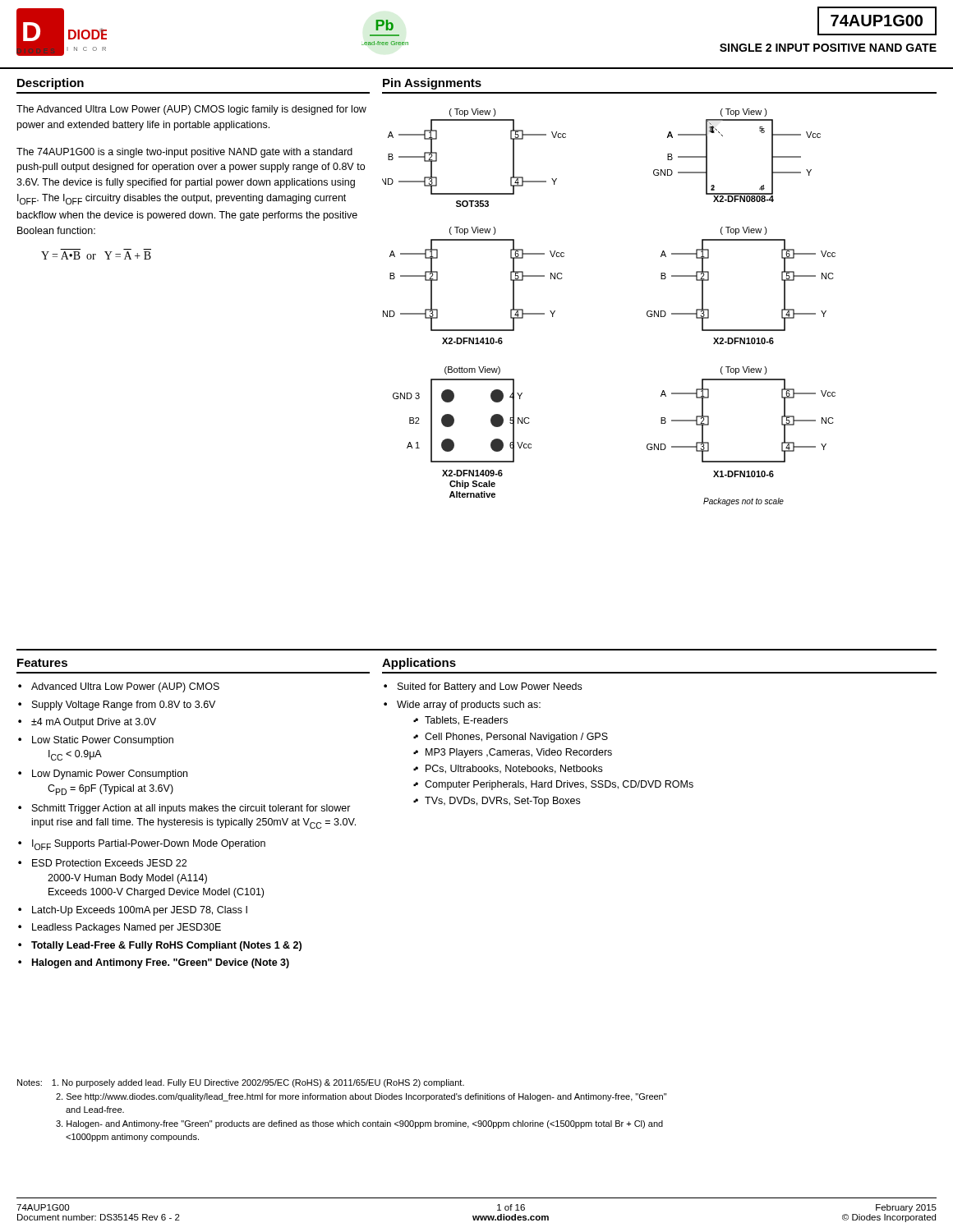
Task: Select the list item that says "• Leadless Packages"
Action: click(120, 928)
